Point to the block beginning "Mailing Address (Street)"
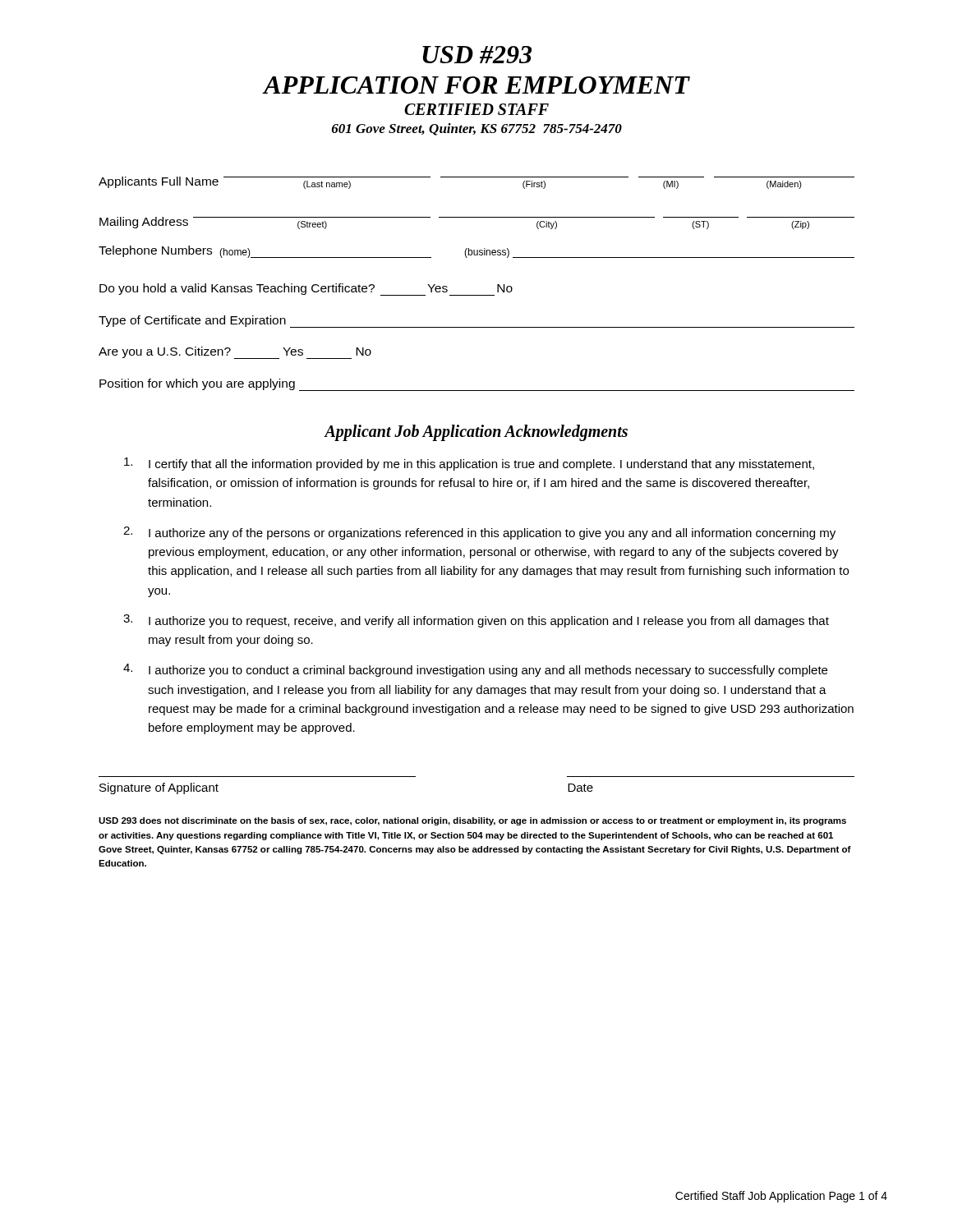Screen dimensions: 1232x953 click(476, 216)
